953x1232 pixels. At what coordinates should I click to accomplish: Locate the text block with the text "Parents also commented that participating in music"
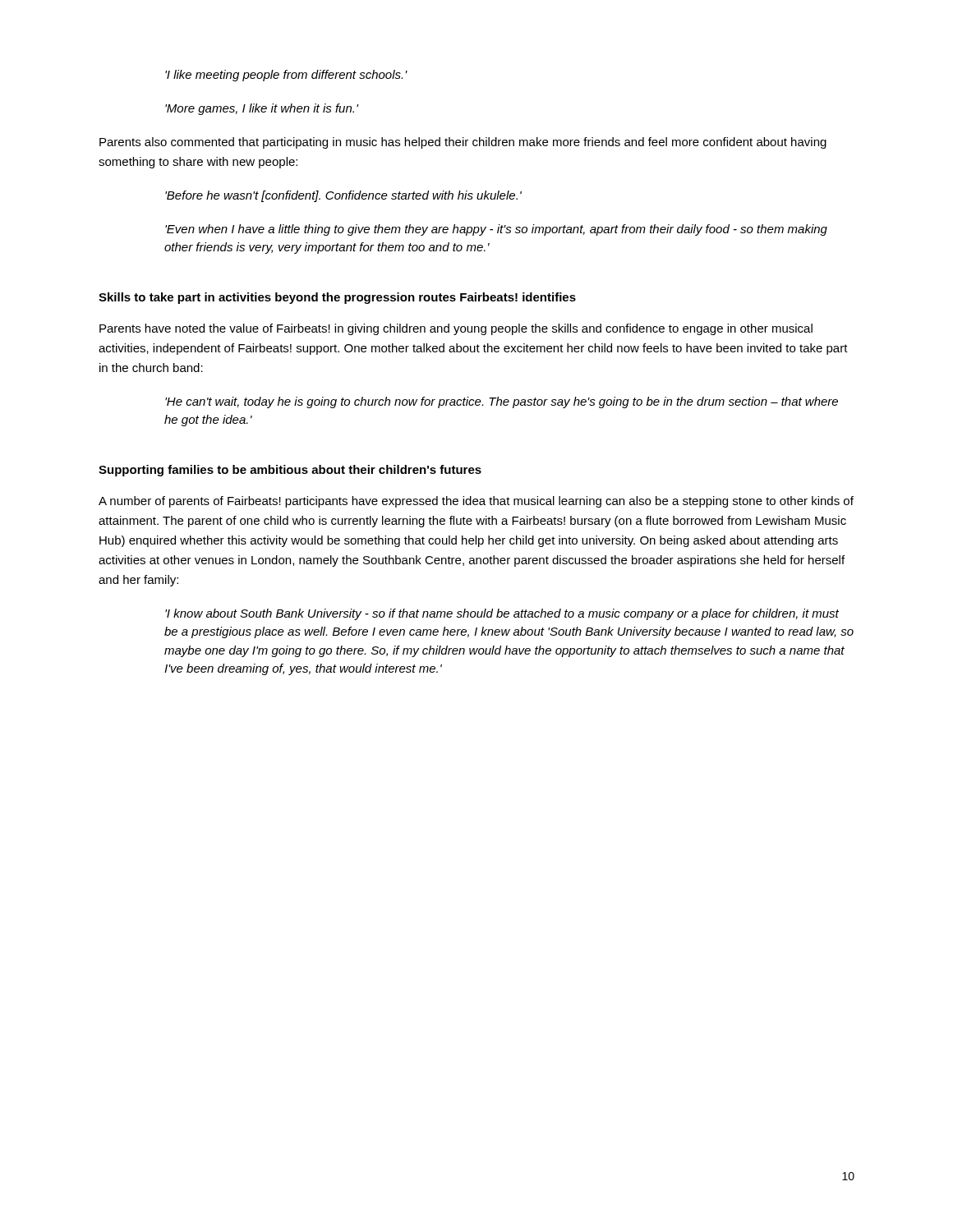(x=463, y=152)
